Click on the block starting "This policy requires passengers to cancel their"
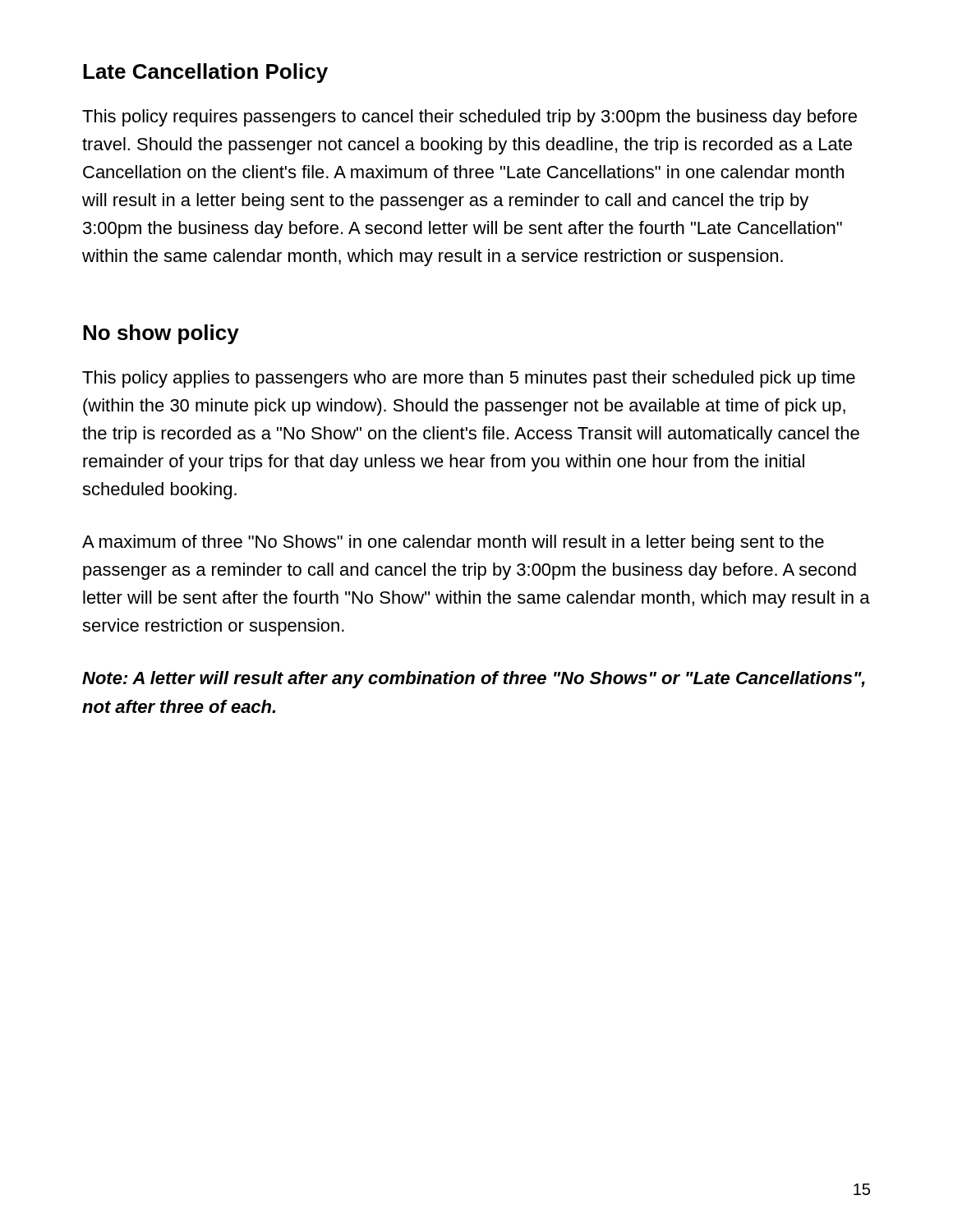Viewport: 953px width, 1232px height. 470,186
